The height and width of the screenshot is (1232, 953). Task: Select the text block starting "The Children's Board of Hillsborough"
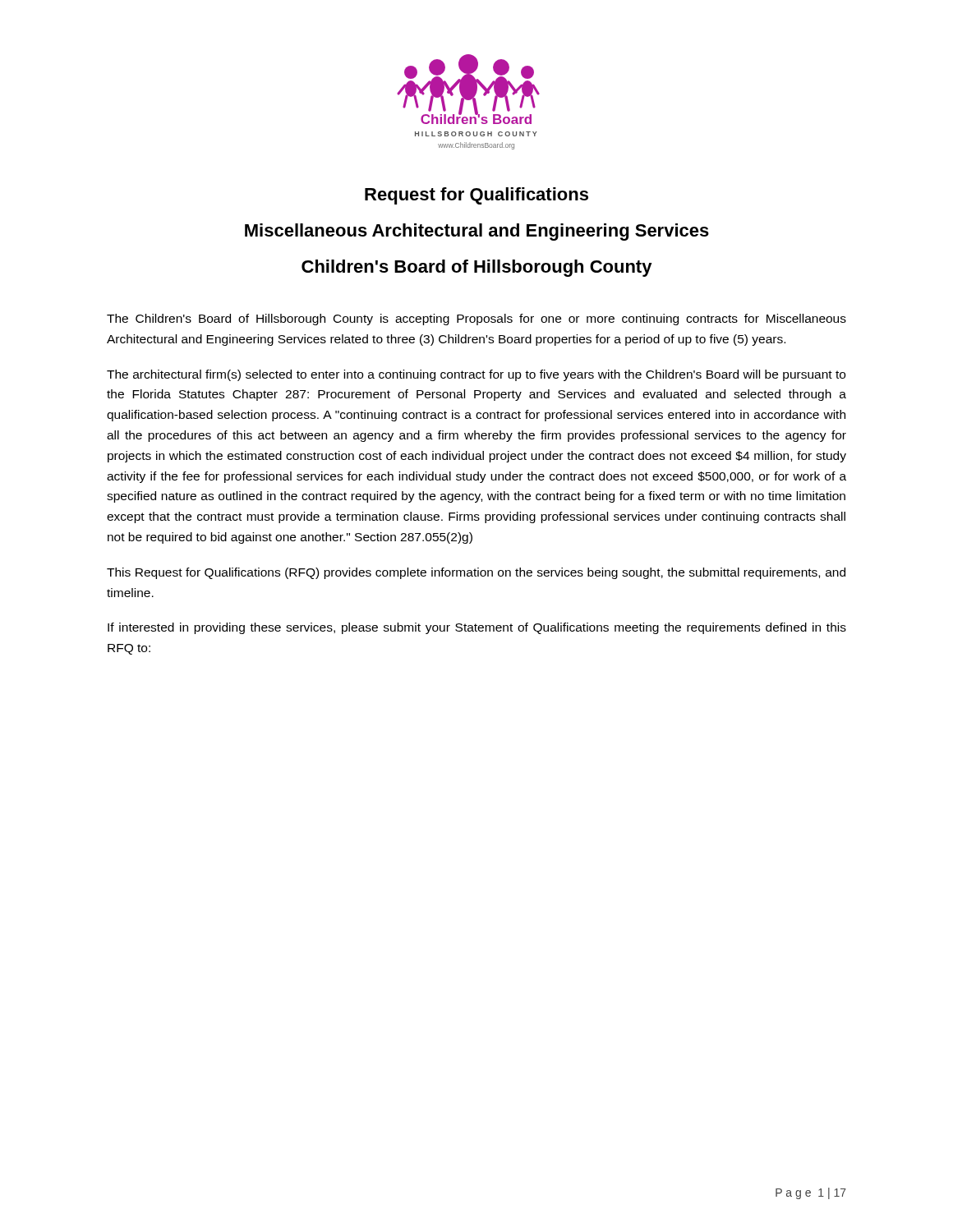(x=476, y=328)
